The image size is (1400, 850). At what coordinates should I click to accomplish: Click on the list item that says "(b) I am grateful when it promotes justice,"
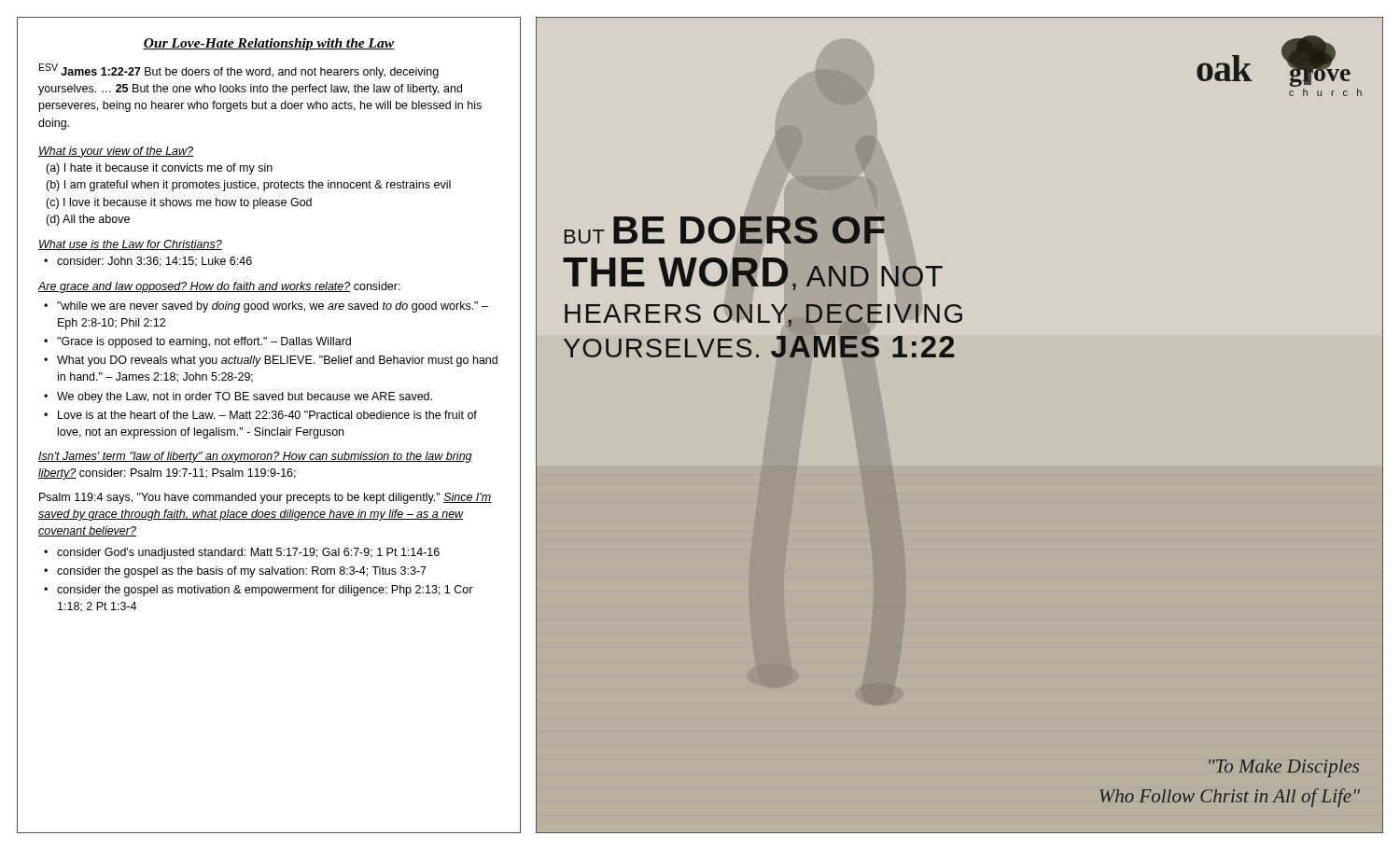tap(248, 185)
